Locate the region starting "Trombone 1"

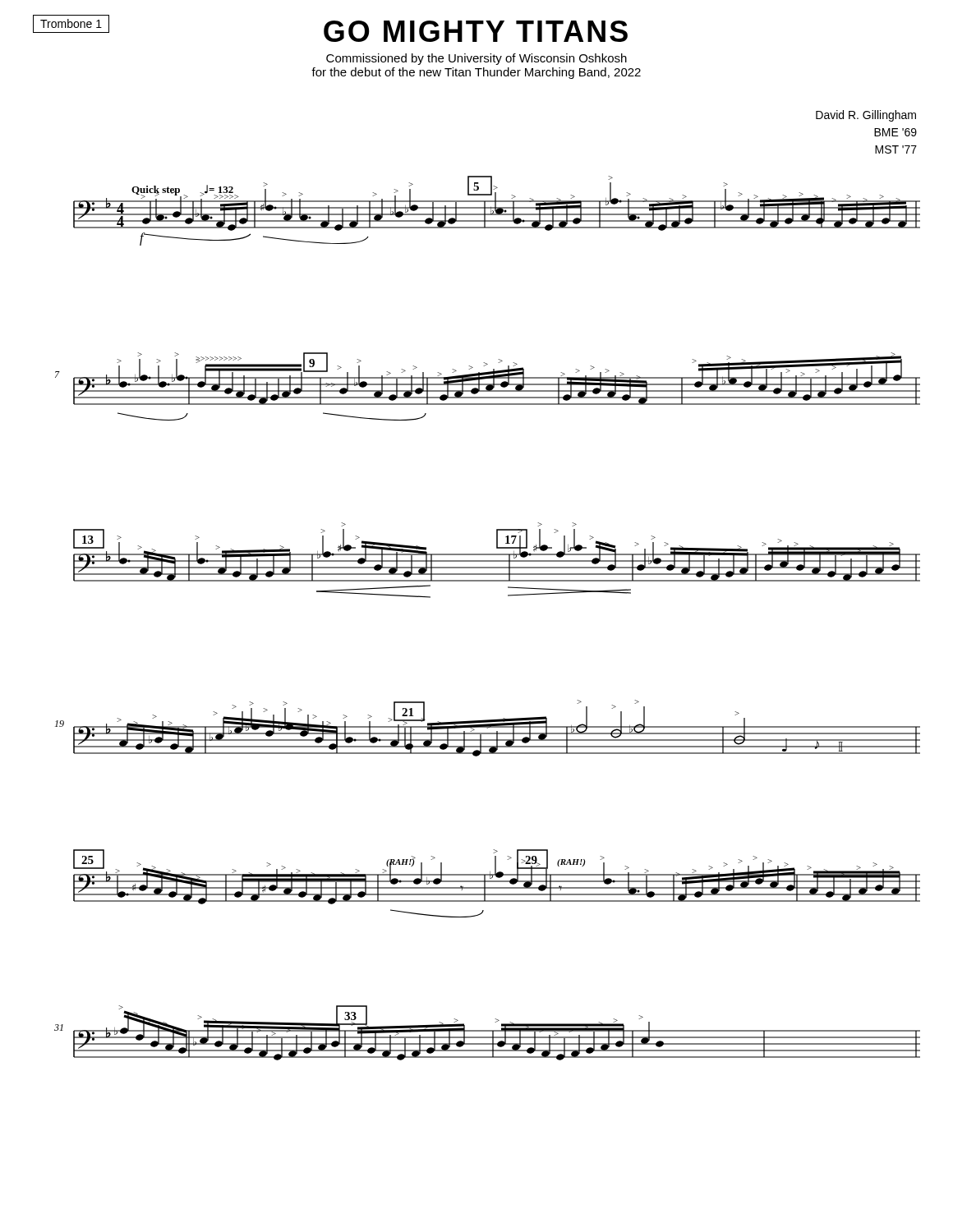(x=71, y=24)
